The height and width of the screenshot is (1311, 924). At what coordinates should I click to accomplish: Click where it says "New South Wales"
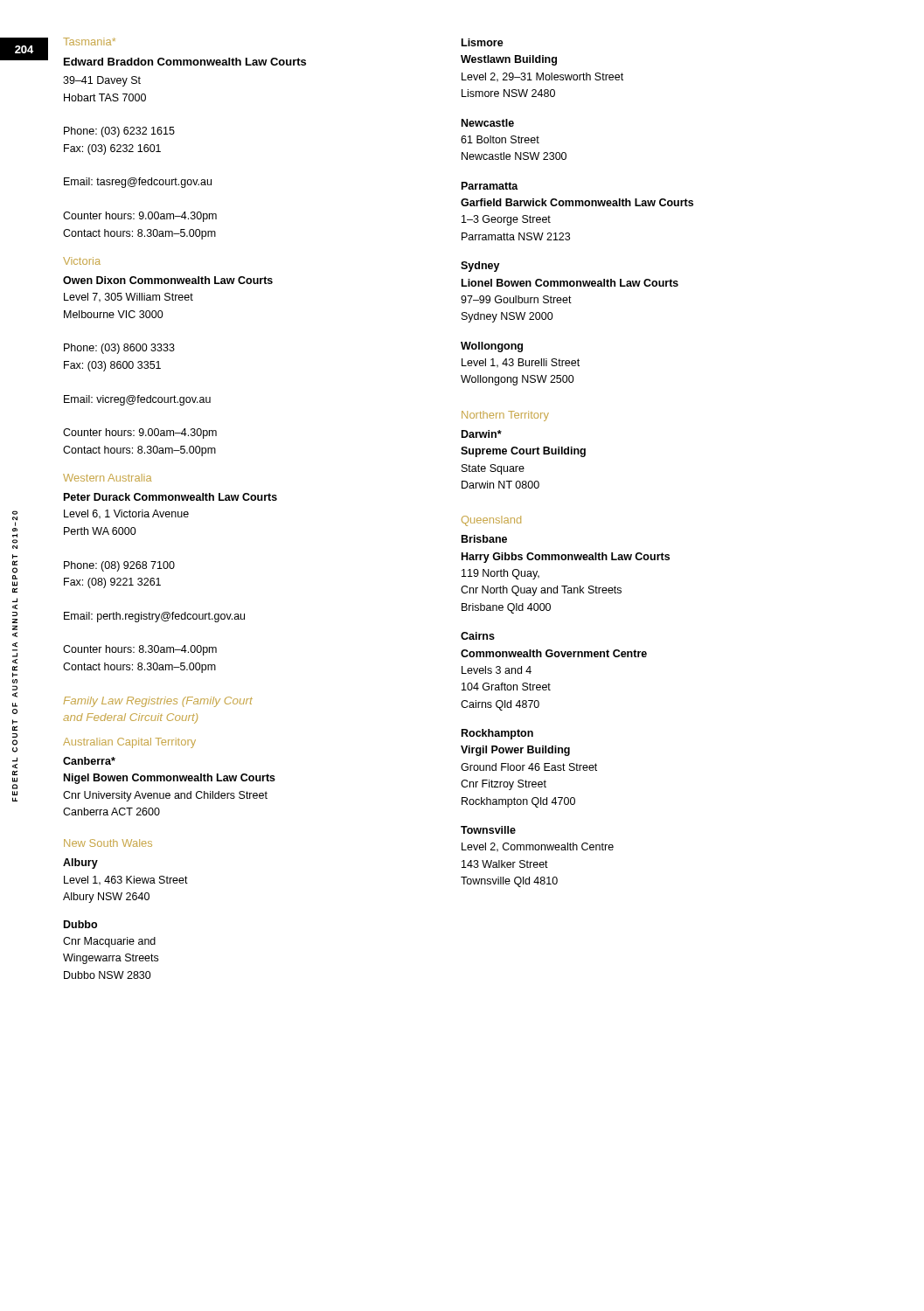pos(108,843)
